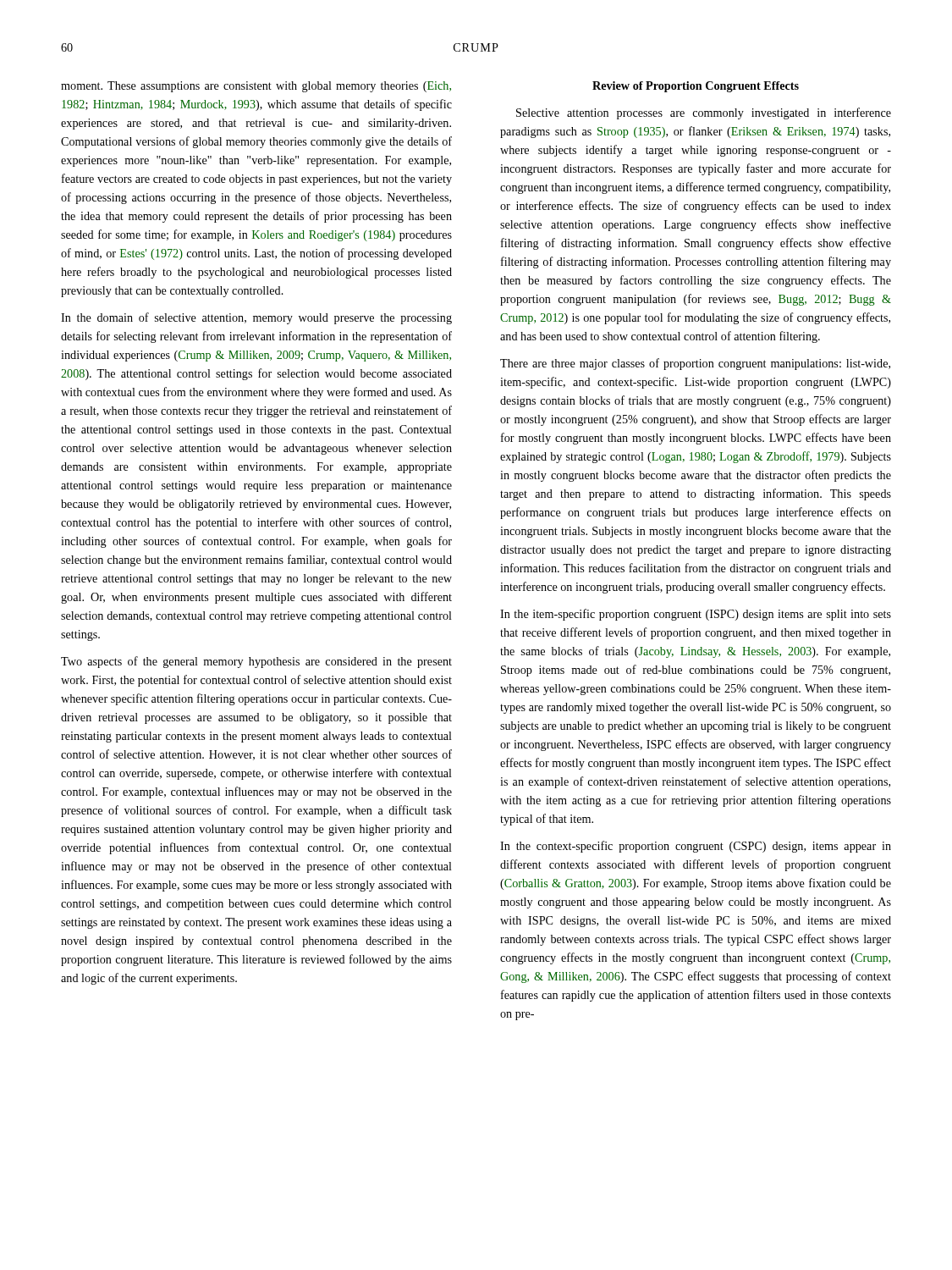The image size is (952, 1270).
Task: Navigate to the block starting "In the domain of selective"
Action: tap(256, 476)
